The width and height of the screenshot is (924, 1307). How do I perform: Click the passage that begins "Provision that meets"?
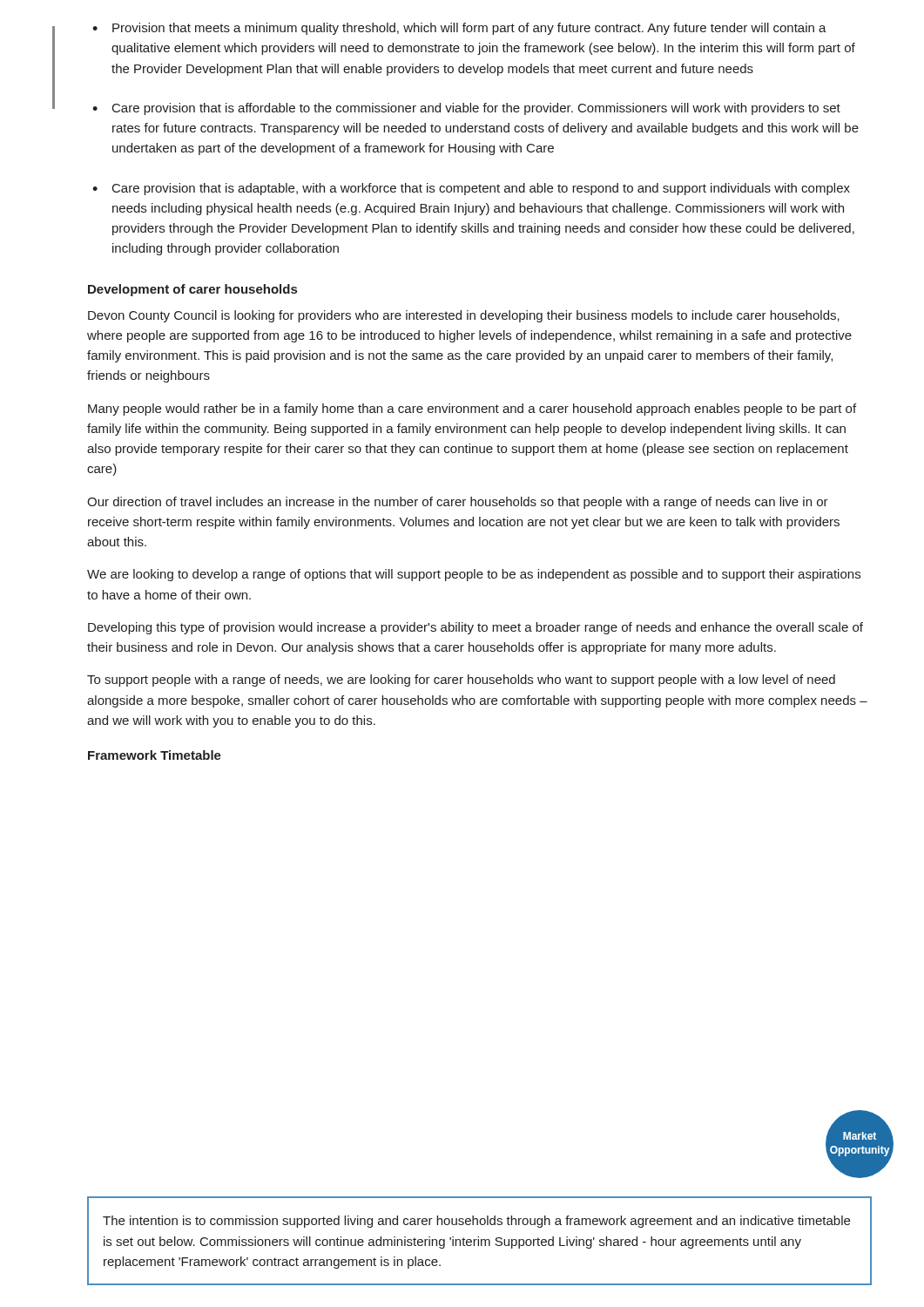483,48
